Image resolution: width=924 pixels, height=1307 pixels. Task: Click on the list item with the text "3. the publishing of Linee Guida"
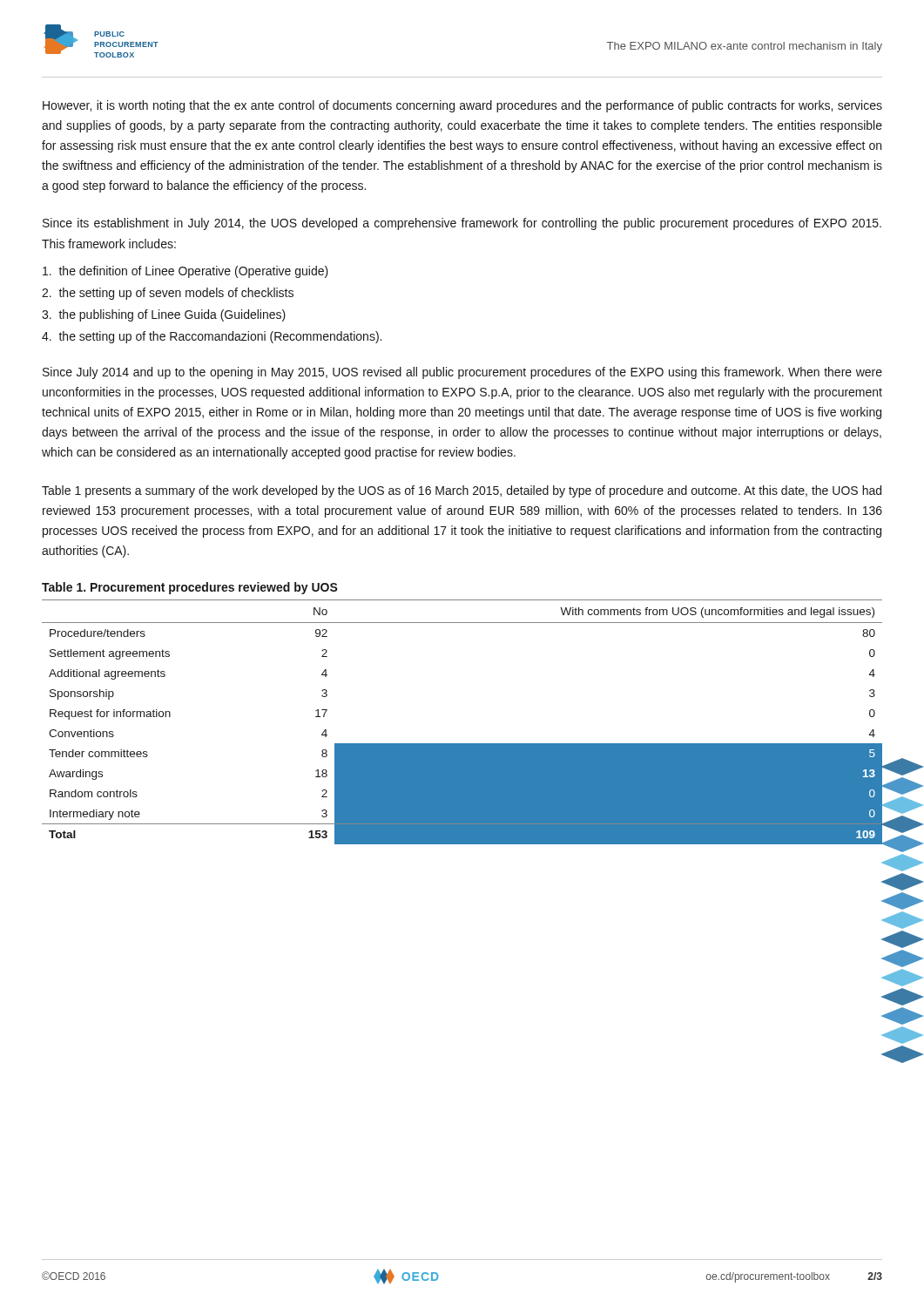point(164,314)
